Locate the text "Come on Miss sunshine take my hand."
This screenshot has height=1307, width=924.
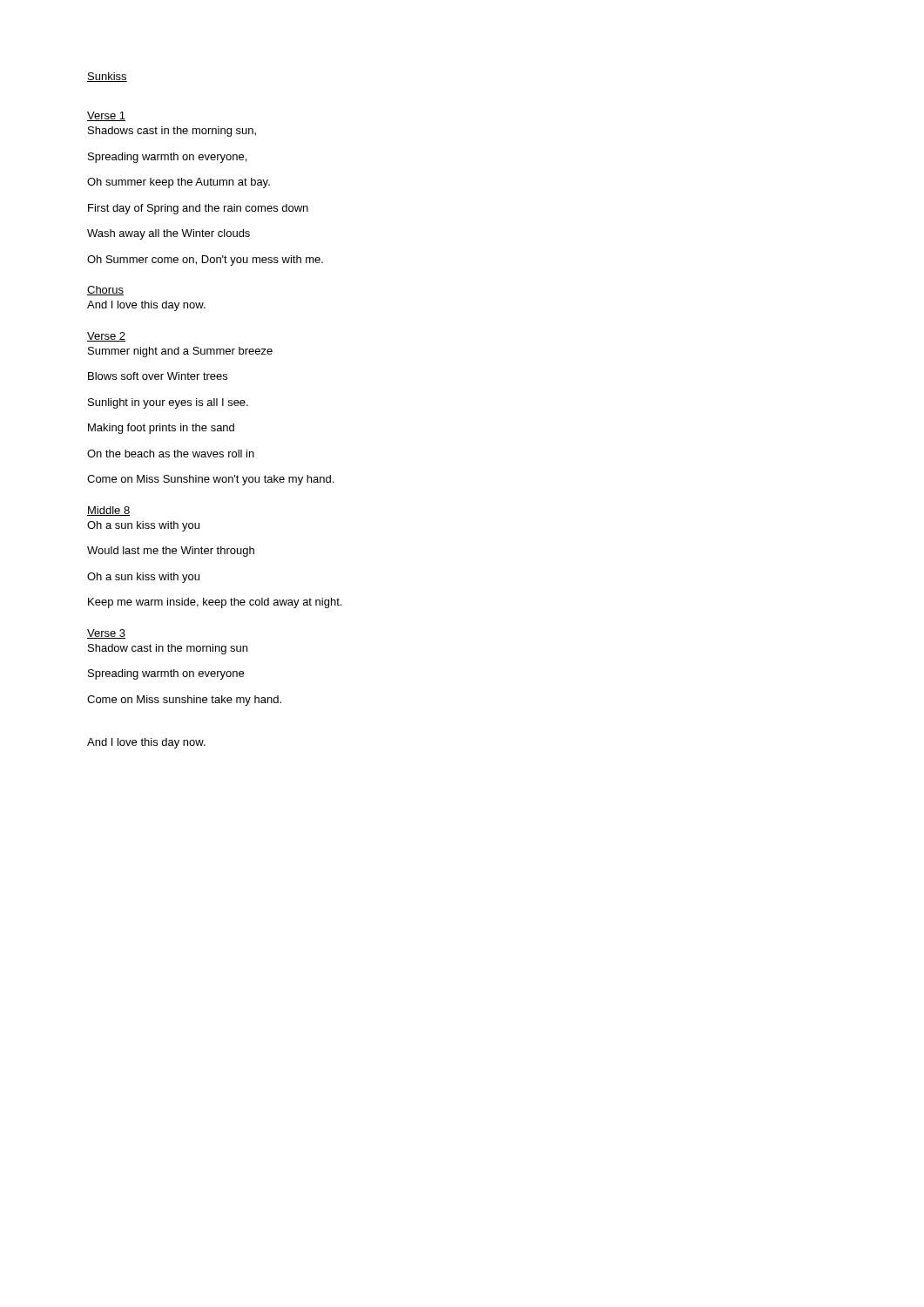tap(185, 699)
